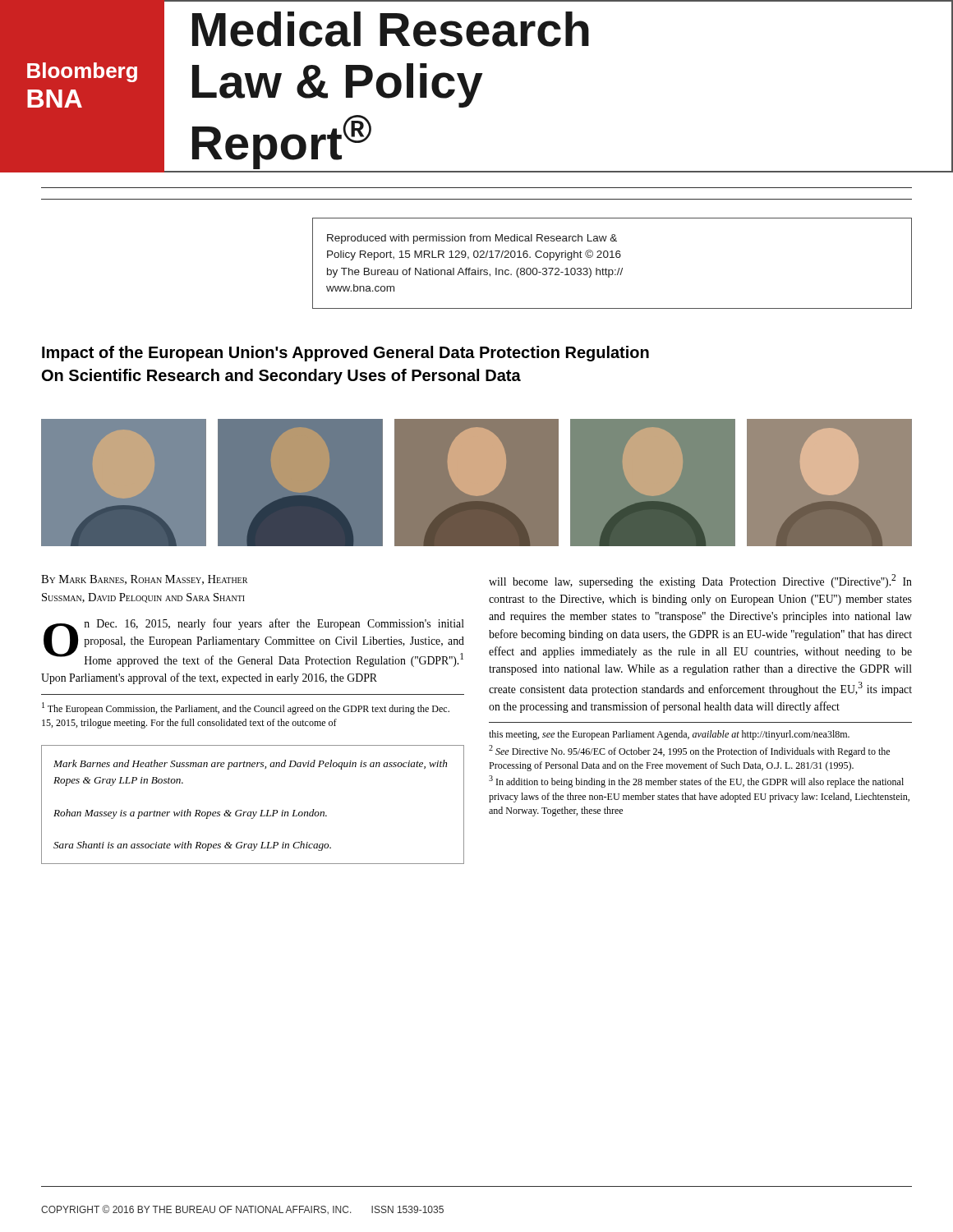Screen dimensions: 1232x953
Task: Click on the region starting "On Dec. 16, 2015, nearly four"
Action: point(253,650)
